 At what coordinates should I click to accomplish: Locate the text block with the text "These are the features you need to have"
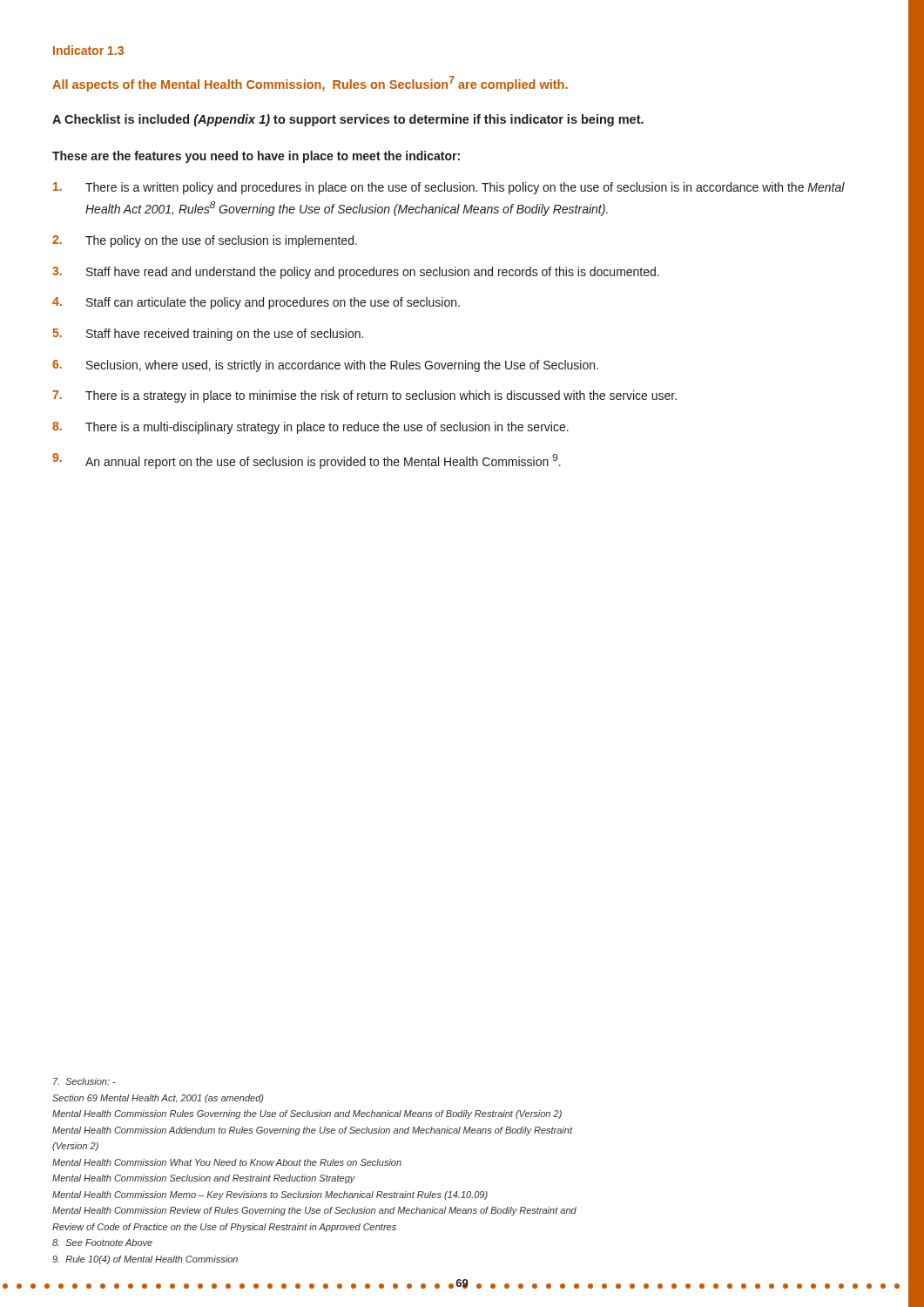(257, 156)
